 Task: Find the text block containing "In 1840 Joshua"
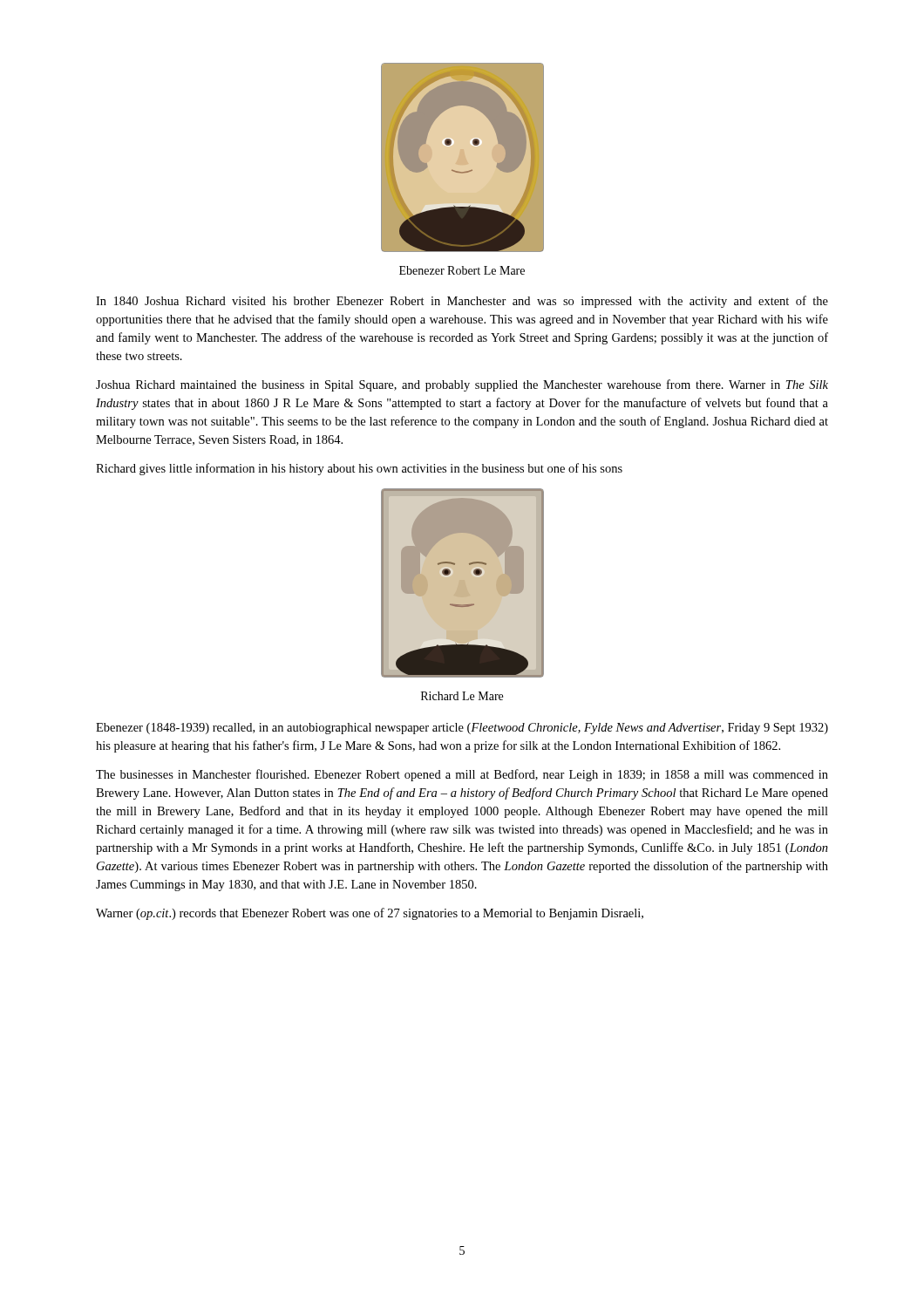(x=462, y=329)
